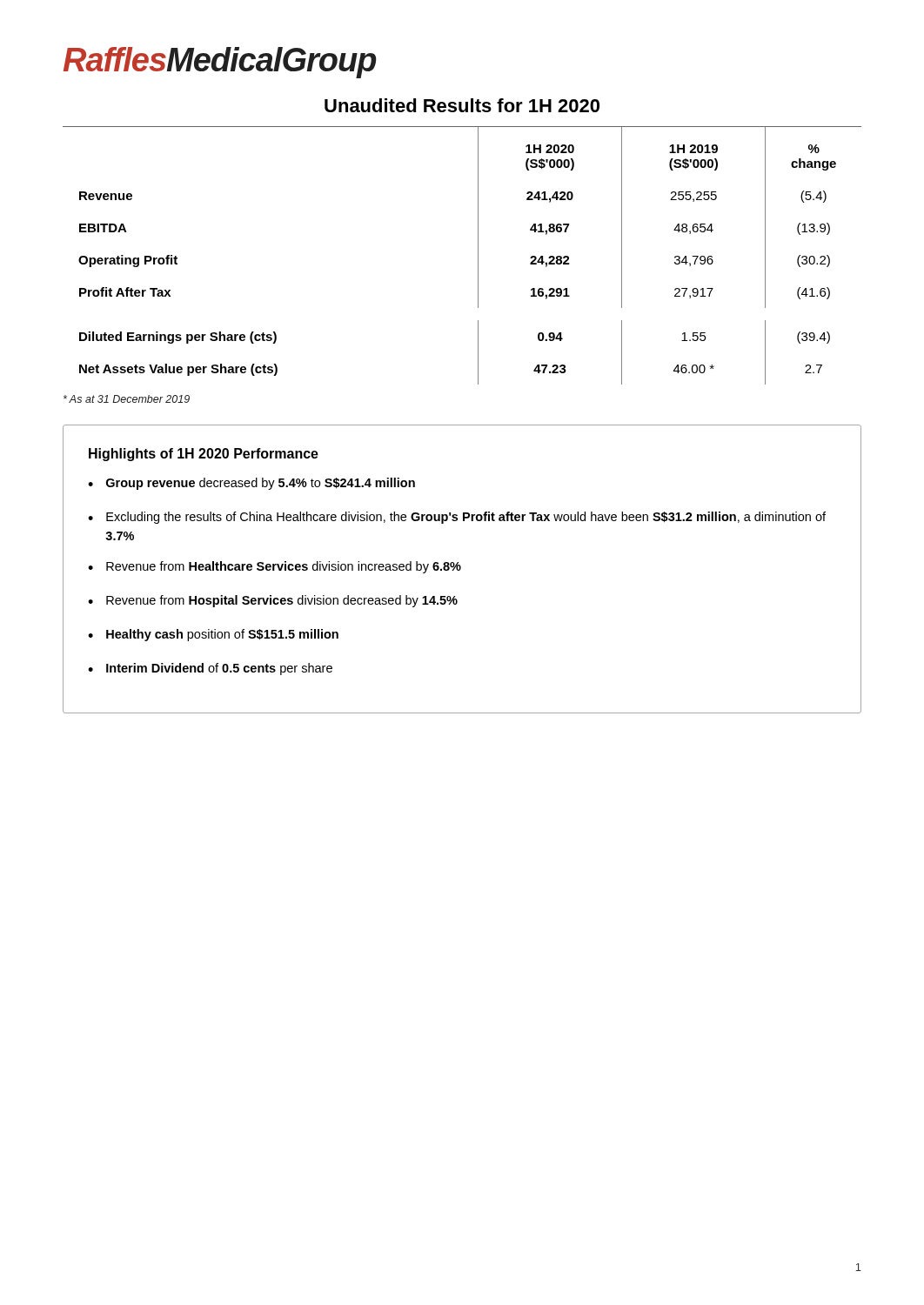Image resolution: width=924 pixels, height=1305 pixels.
Task: Point to the passage starting "Excluding the results of"
Action: click(469, 527)
